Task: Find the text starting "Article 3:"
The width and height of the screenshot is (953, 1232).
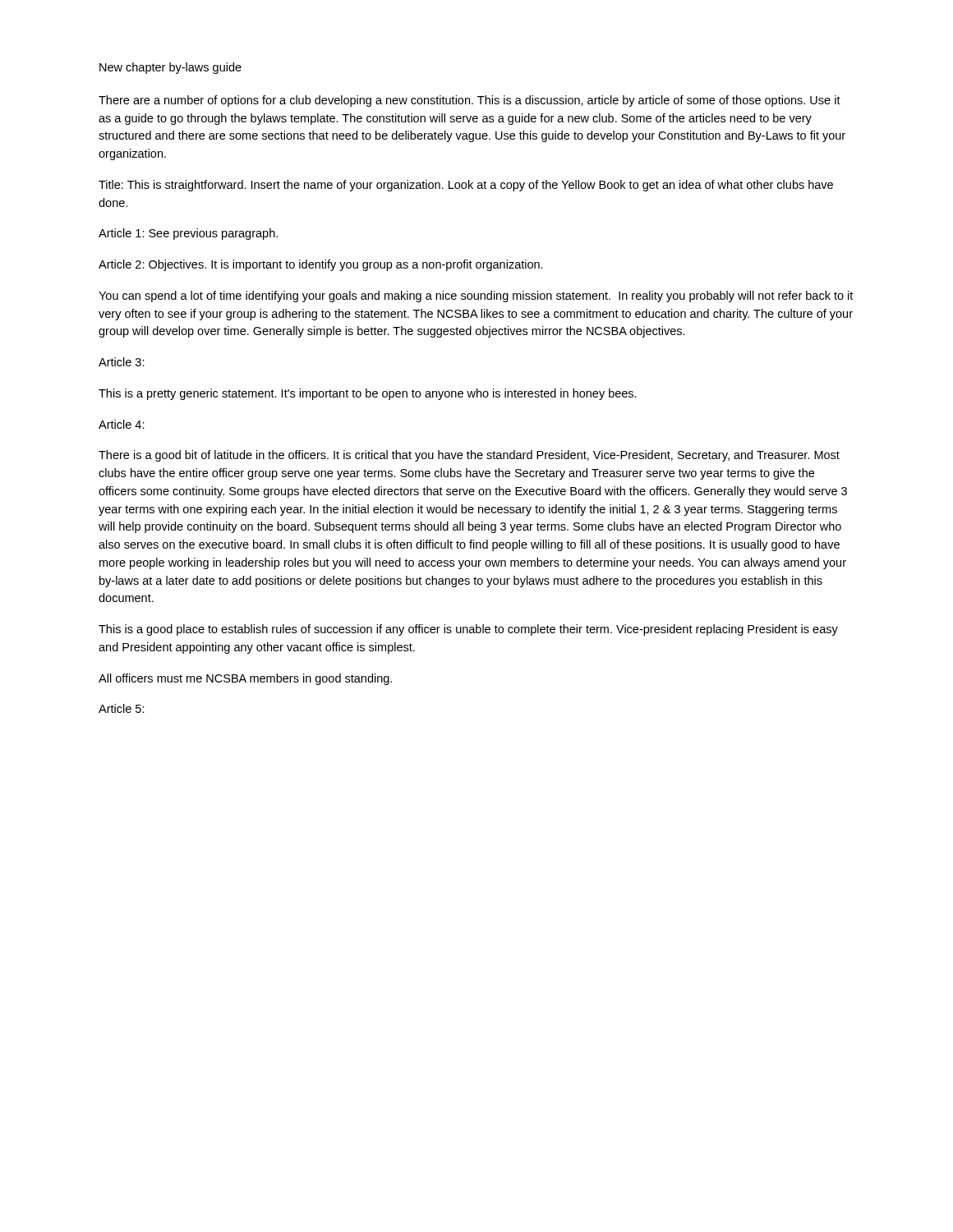Action: click(x=122, y=362)
